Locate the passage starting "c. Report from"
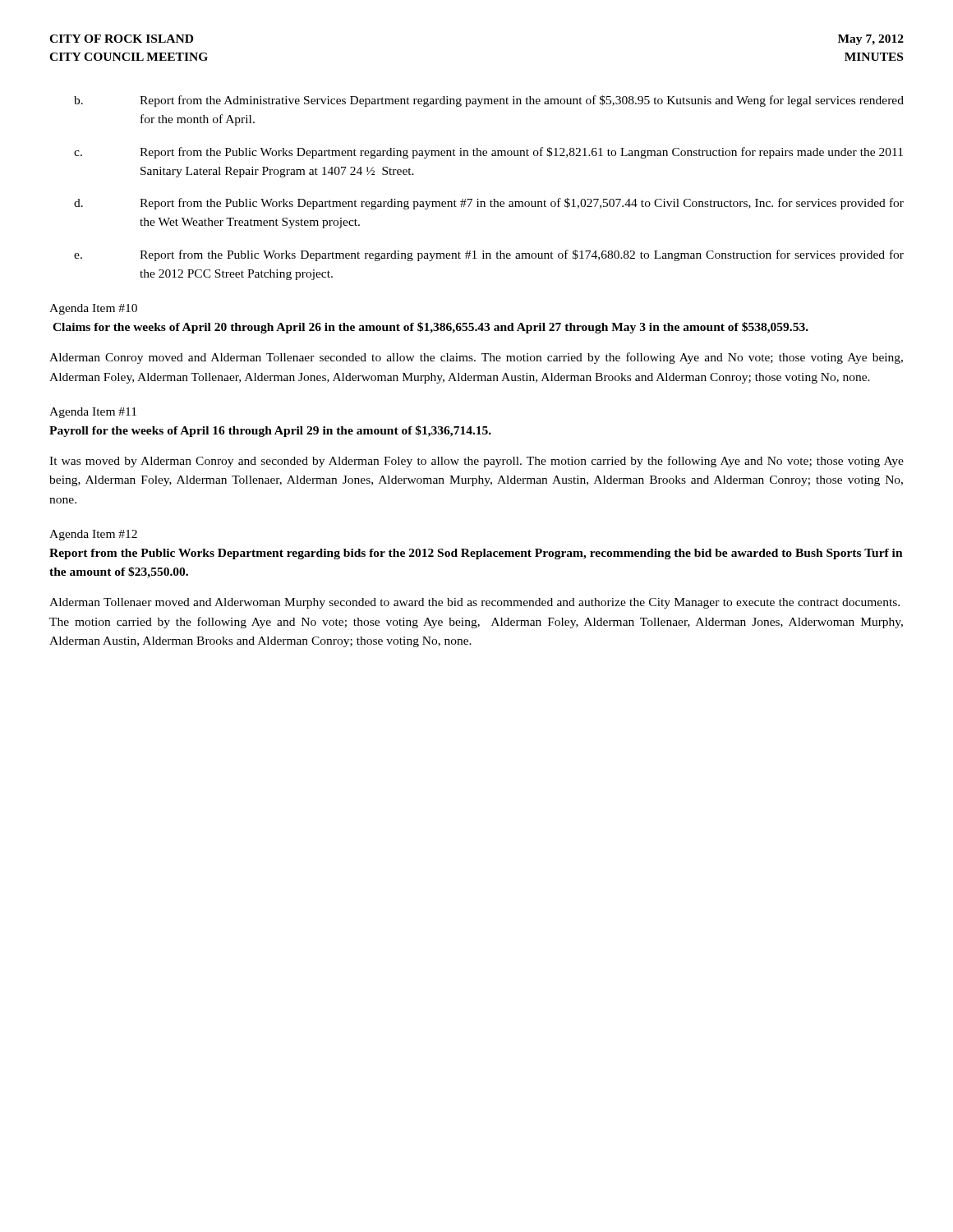 [x=476, y=161]
